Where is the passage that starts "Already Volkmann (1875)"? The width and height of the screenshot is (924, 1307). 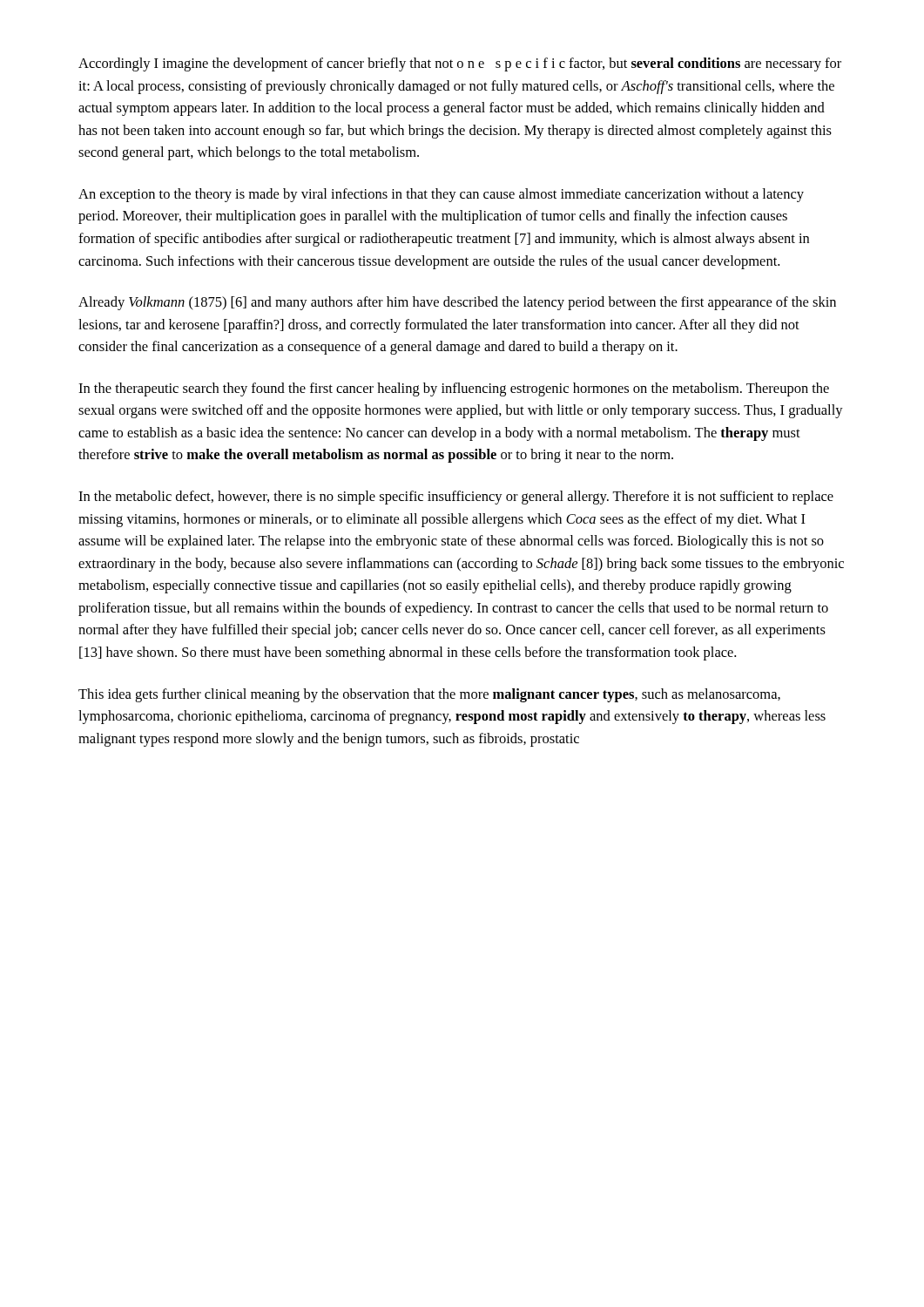[462, 324]
